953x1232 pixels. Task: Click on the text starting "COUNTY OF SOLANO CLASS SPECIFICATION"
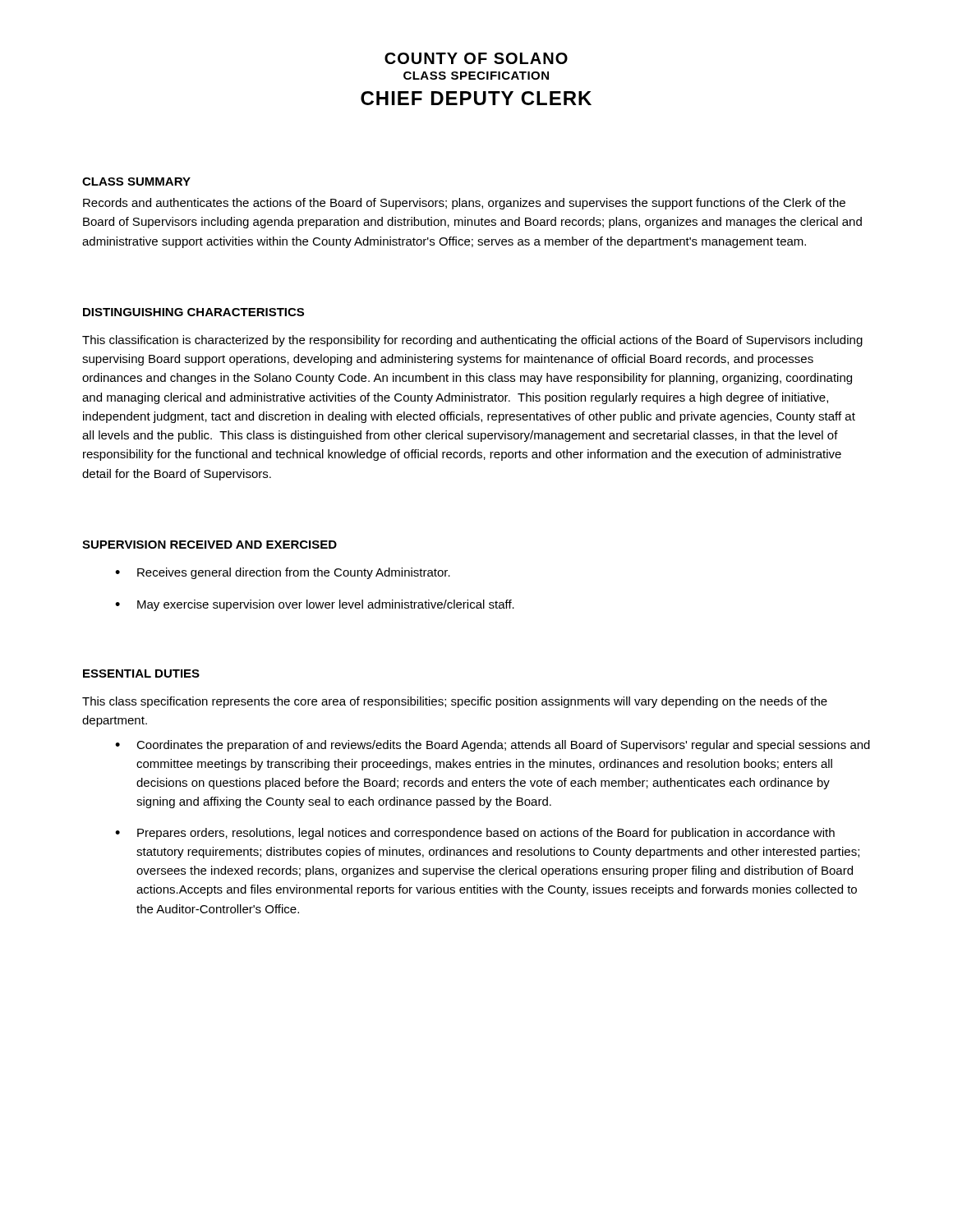click(476, 80)
